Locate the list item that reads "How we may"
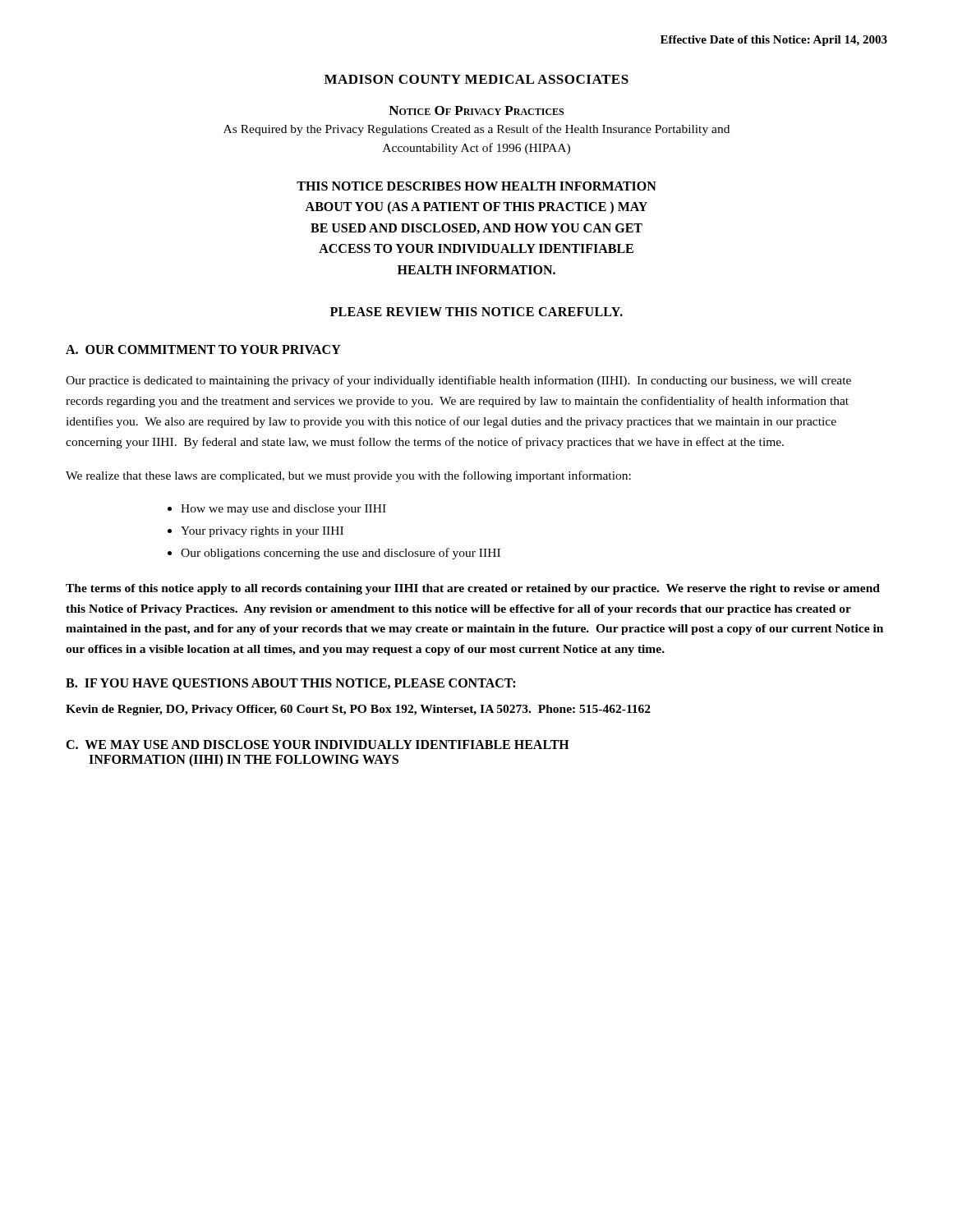 pyautogui.click(x=284, y=508)
